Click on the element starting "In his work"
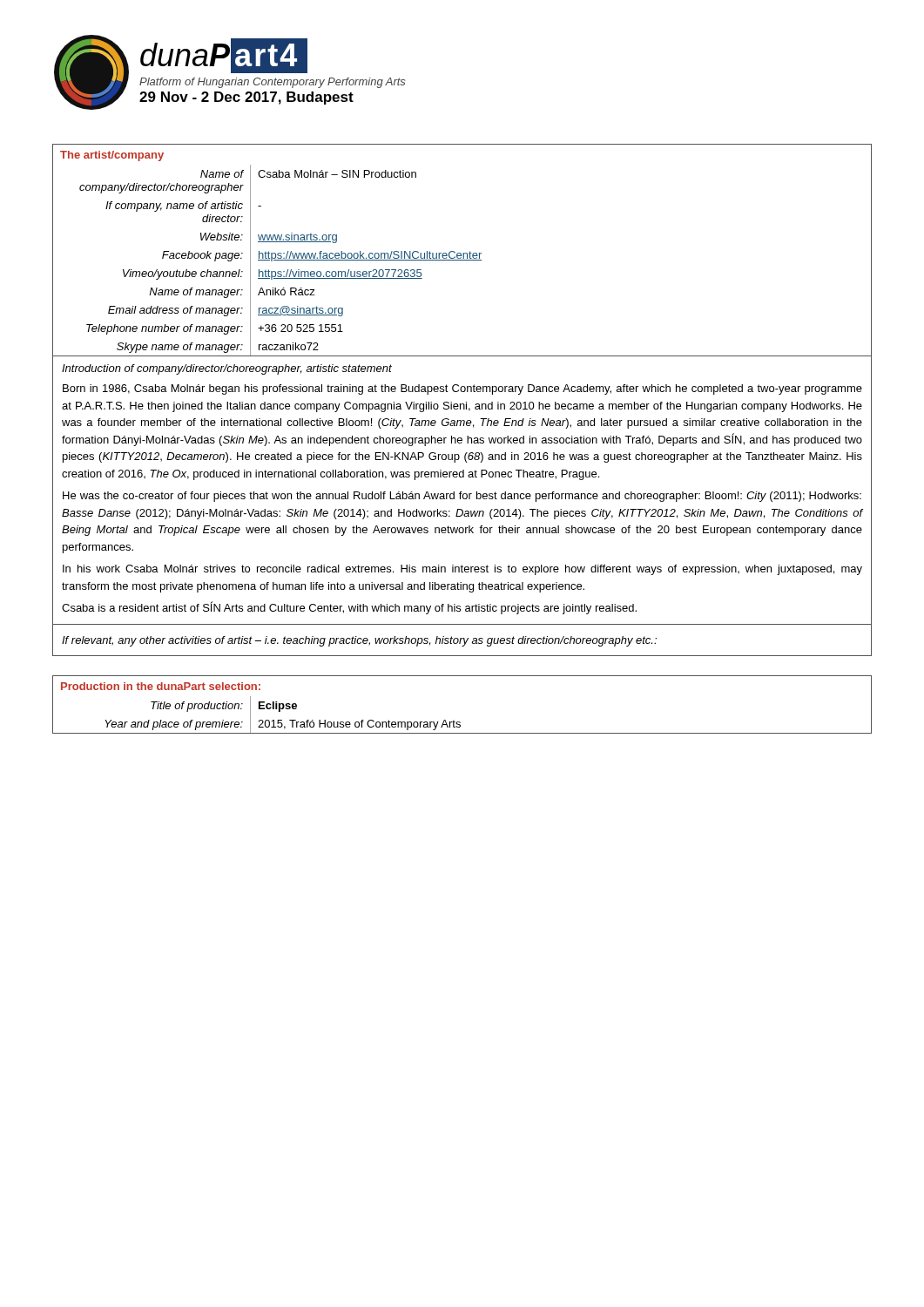924x1307 pixels. coord(462,577)
